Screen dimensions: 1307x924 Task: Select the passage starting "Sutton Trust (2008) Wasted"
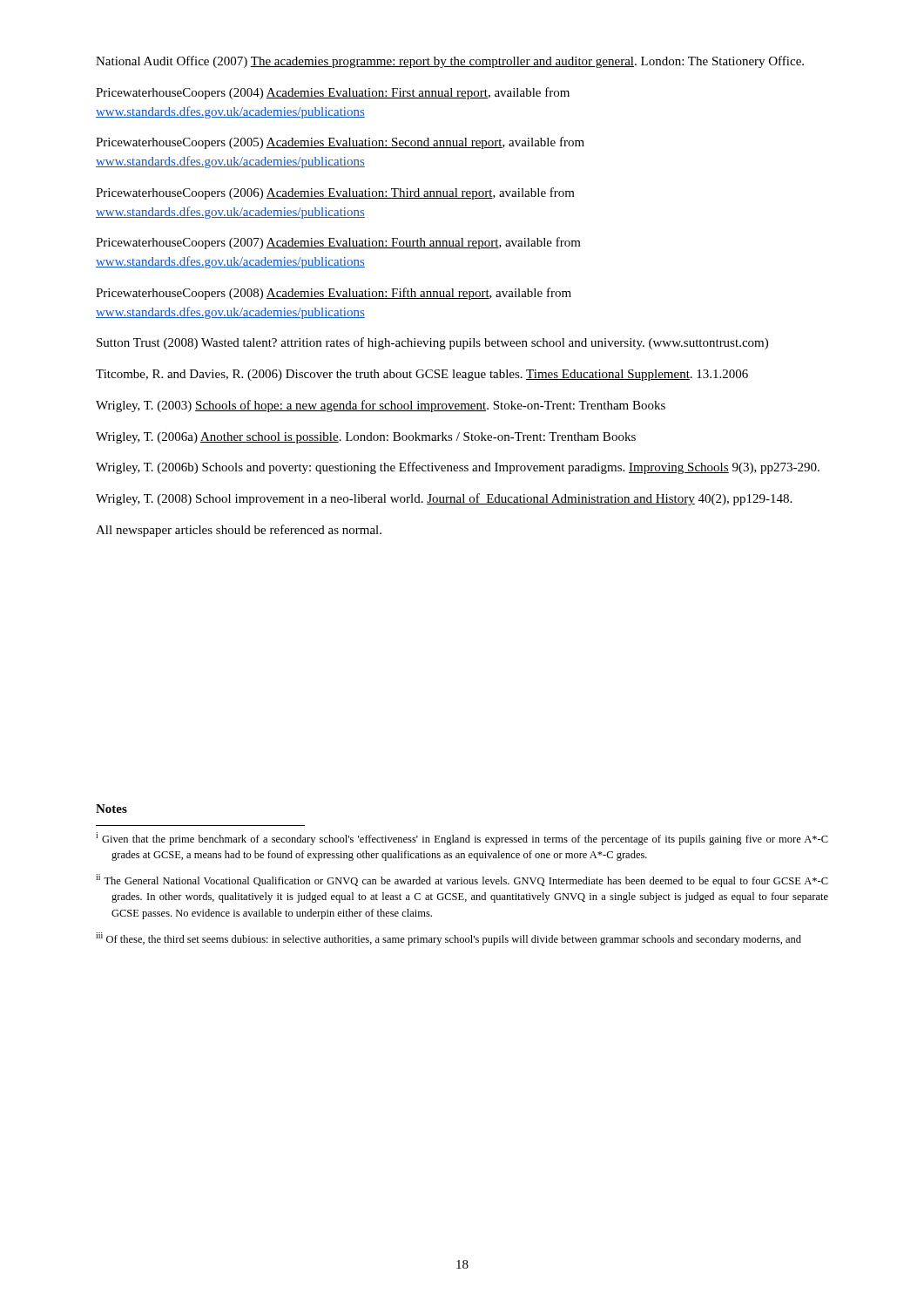pyautogui.click(x=432, y=343)
